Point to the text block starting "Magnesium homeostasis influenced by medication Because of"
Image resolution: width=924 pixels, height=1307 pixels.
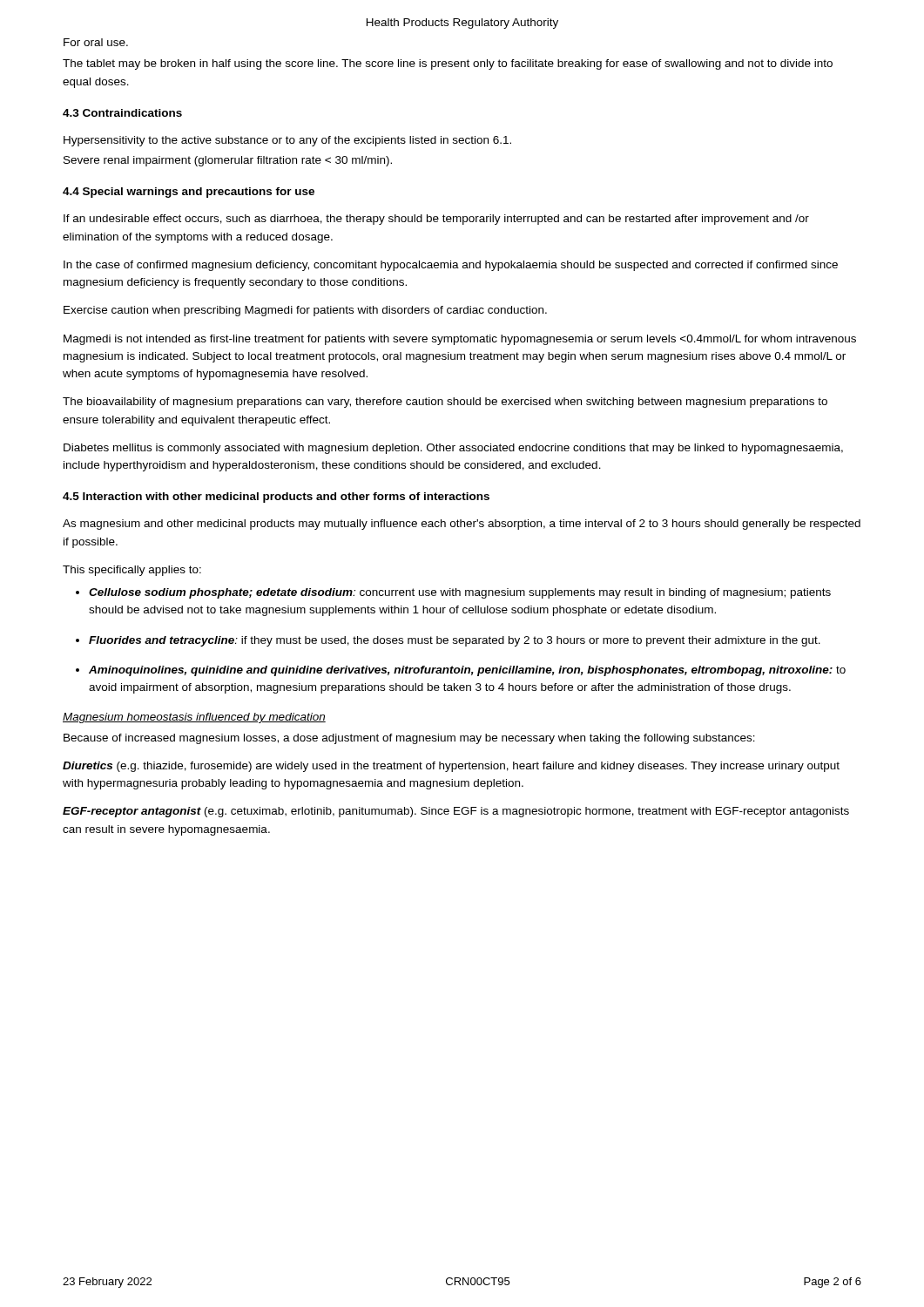(462, 728)
